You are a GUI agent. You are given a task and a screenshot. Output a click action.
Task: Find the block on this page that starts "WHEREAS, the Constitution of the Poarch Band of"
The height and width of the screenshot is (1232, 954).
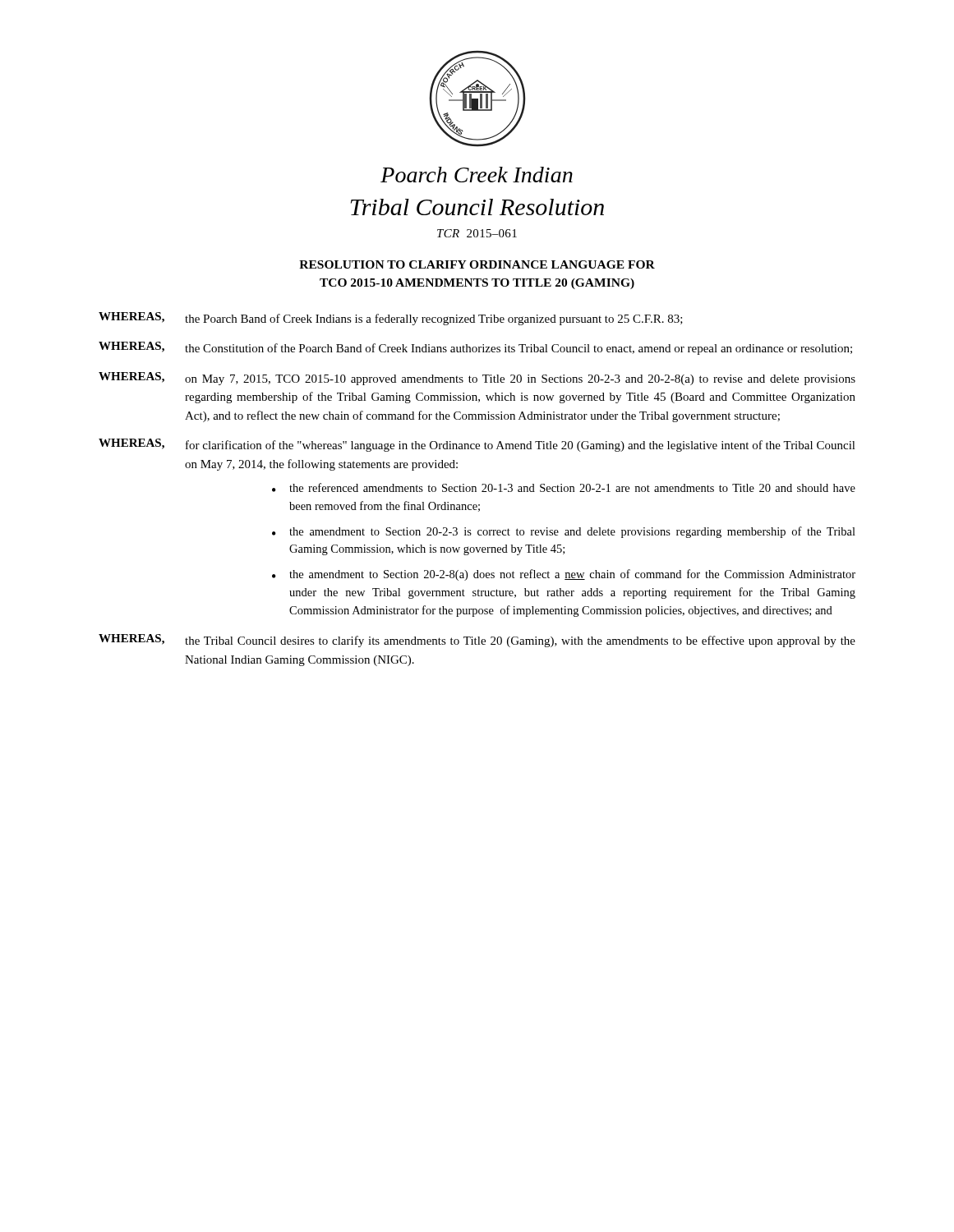(477, 349)
